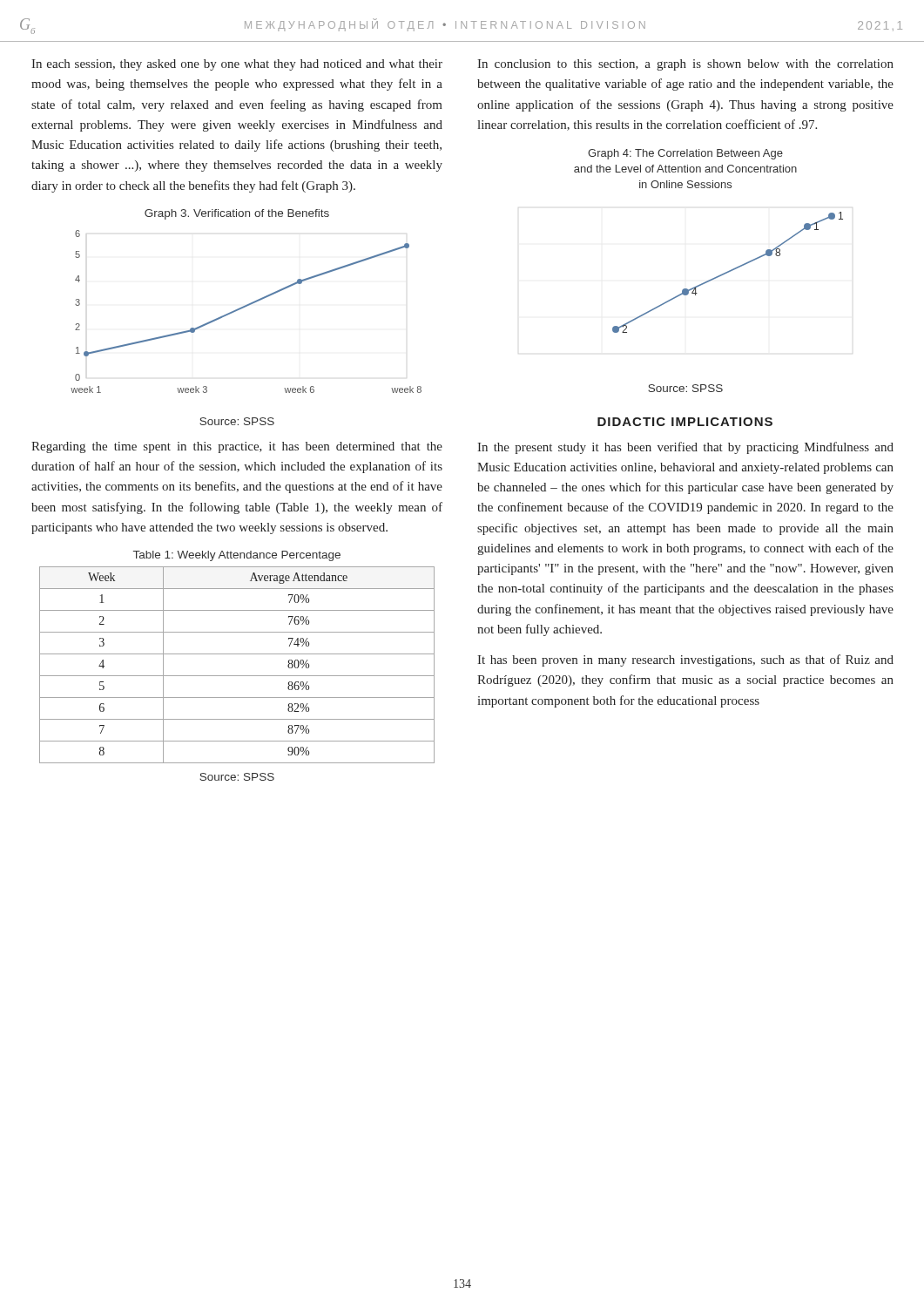Locate the text starting "Graph 4: The"
924x1307 pixels.
point(685,169)
